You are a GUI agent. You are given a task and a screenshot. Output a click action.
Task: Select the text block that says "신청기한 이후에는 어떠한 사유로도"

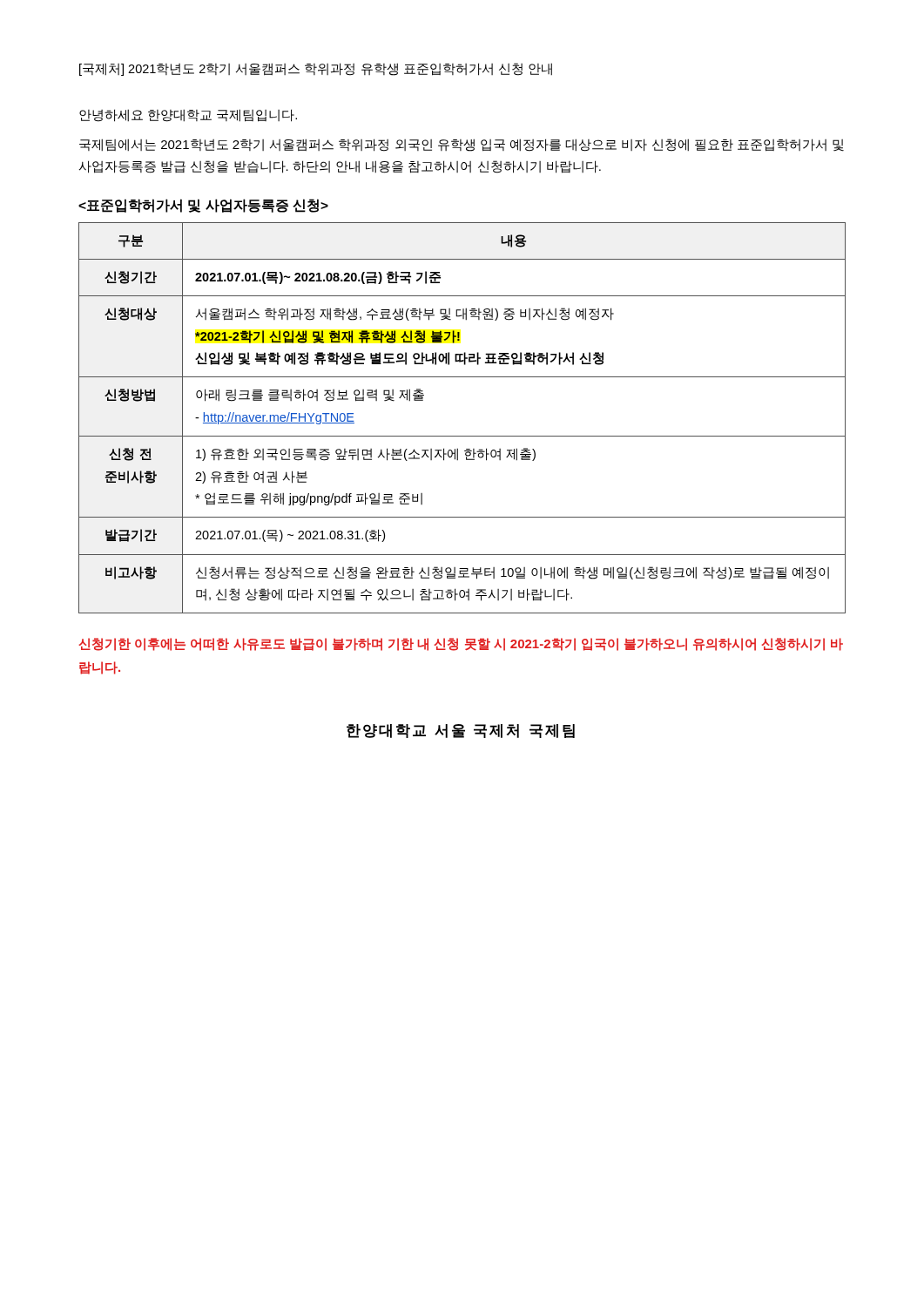pyautogui.click(x=461, y=655)
